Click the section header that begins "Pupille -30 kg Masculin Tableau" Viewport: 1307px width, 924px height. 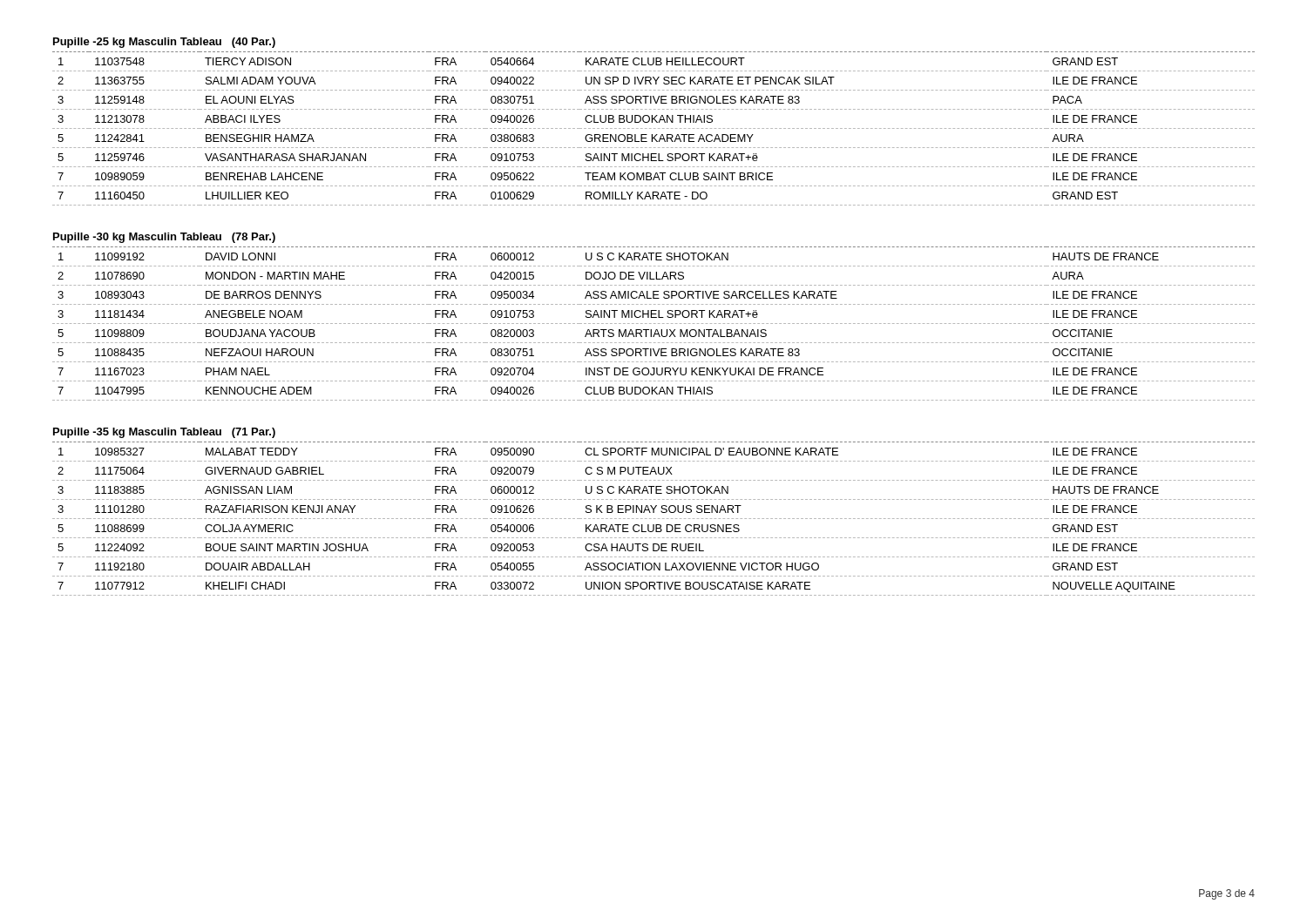click(164, 236)
